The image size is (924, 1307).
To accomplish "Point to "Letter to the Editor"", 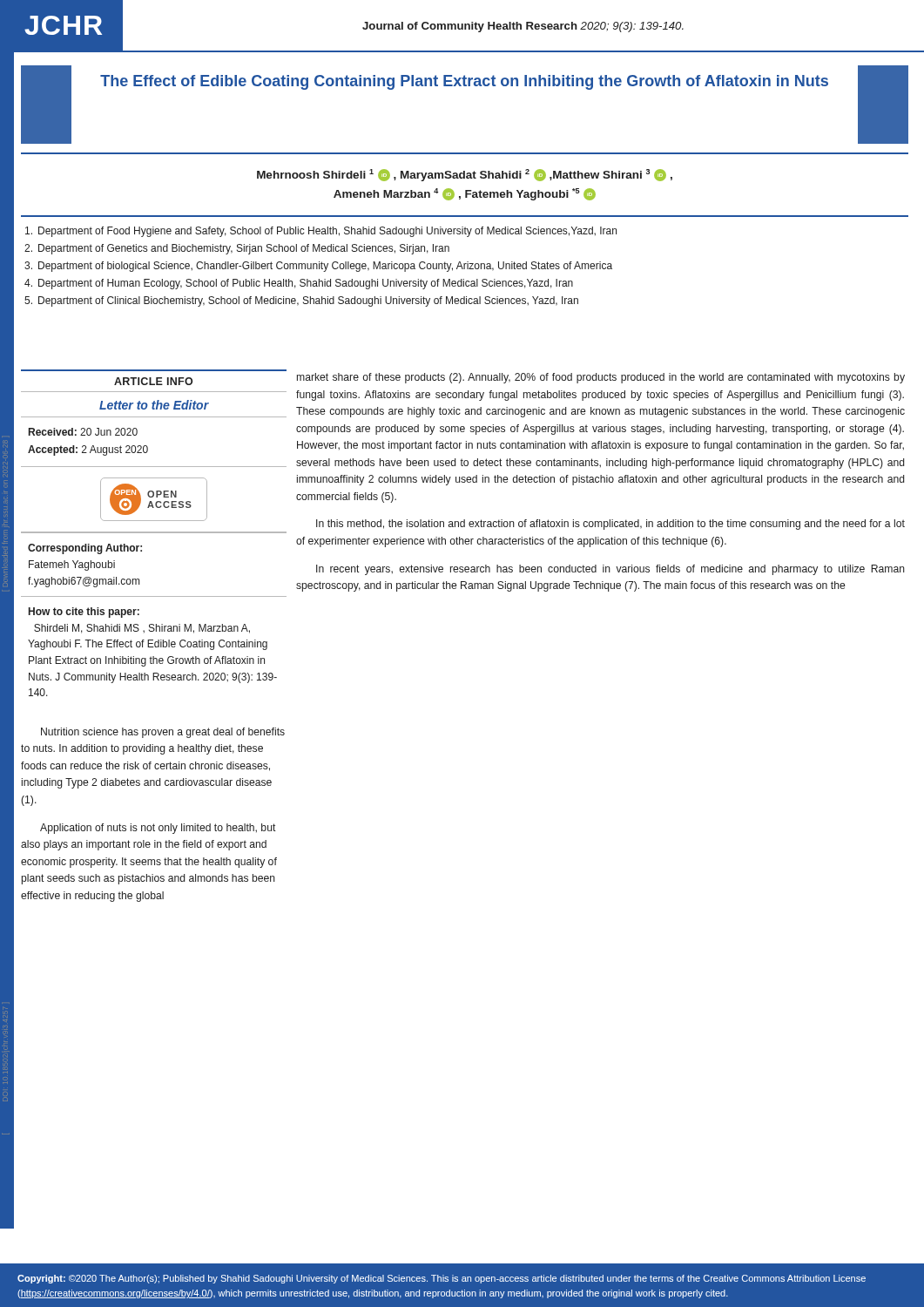I will pos(154,405).
